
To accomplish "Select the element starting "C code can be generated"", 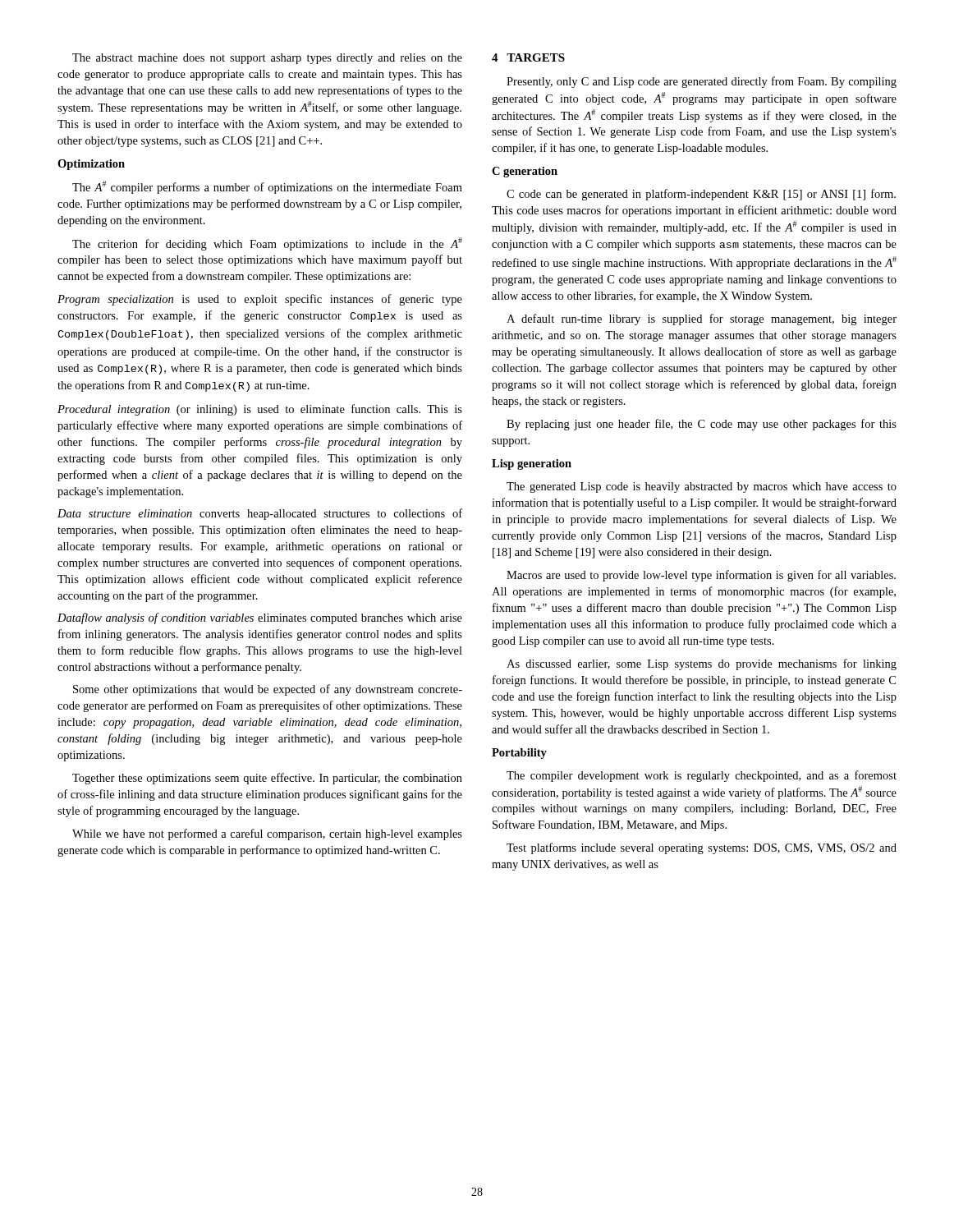I will (x=694, y=317).
